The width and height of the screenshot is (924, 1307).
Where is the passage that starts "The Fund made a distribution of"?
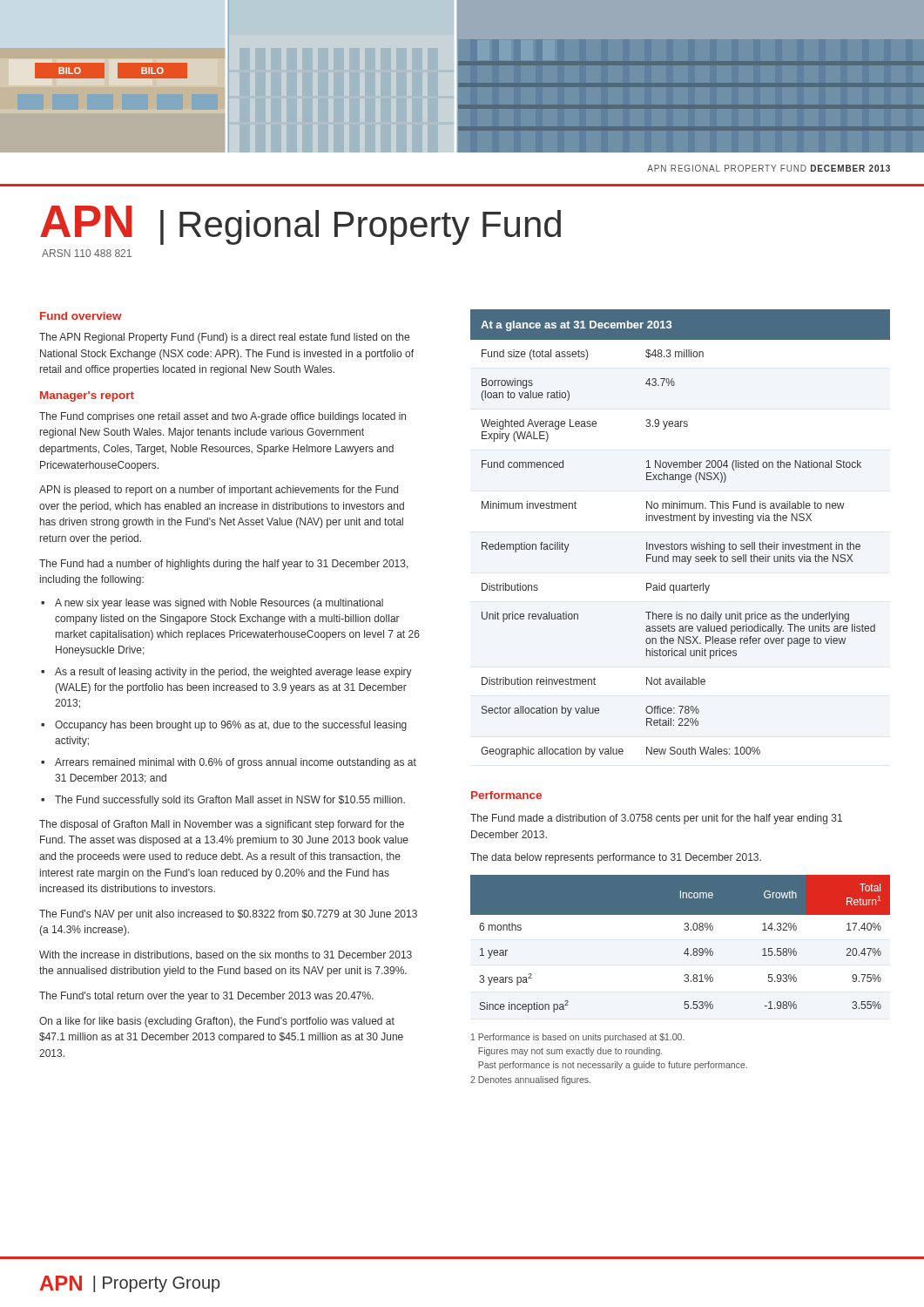coord(657,826)
